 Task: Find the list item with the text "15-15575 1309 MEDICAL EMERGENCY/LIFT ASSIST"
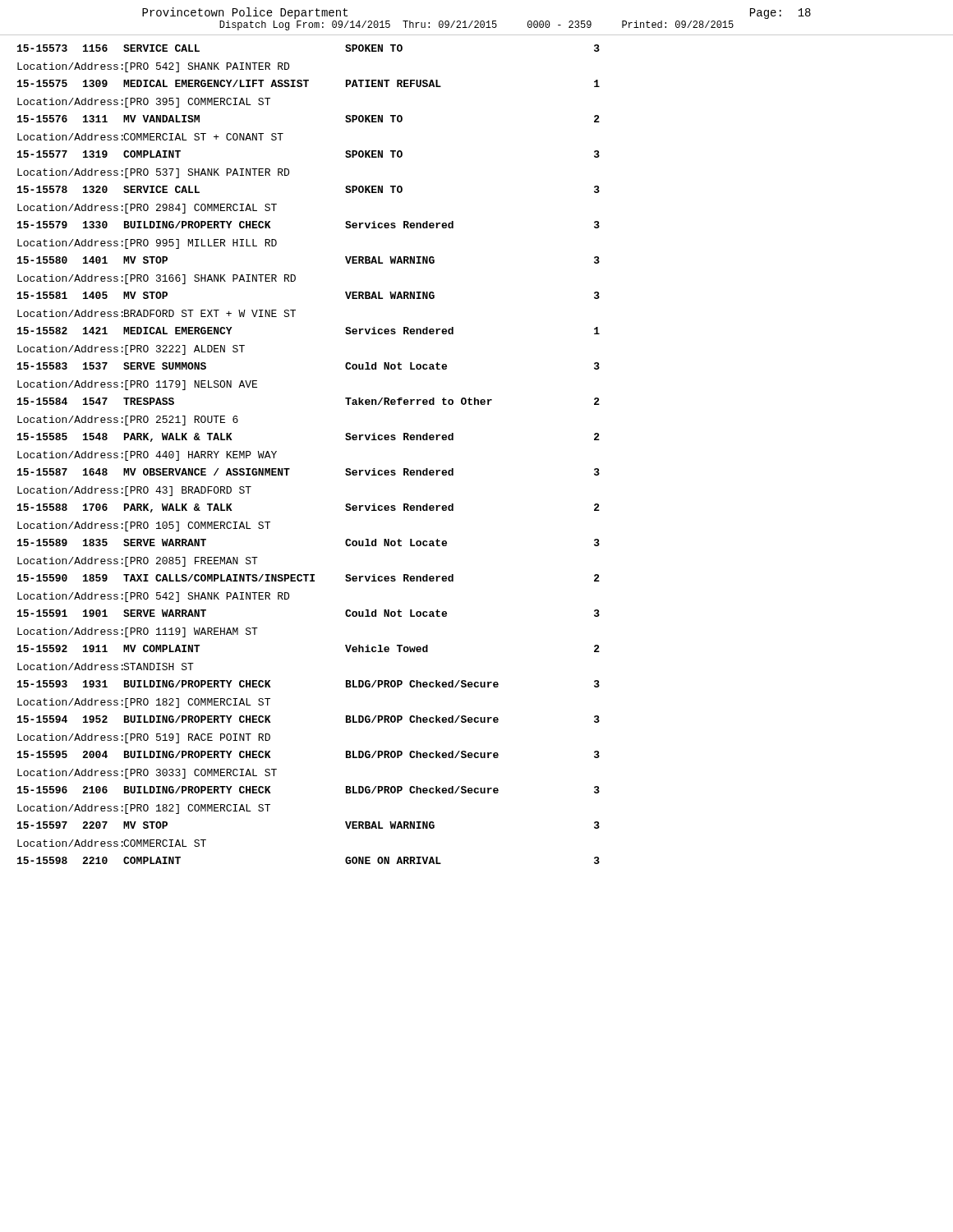(x=308, y=83)
